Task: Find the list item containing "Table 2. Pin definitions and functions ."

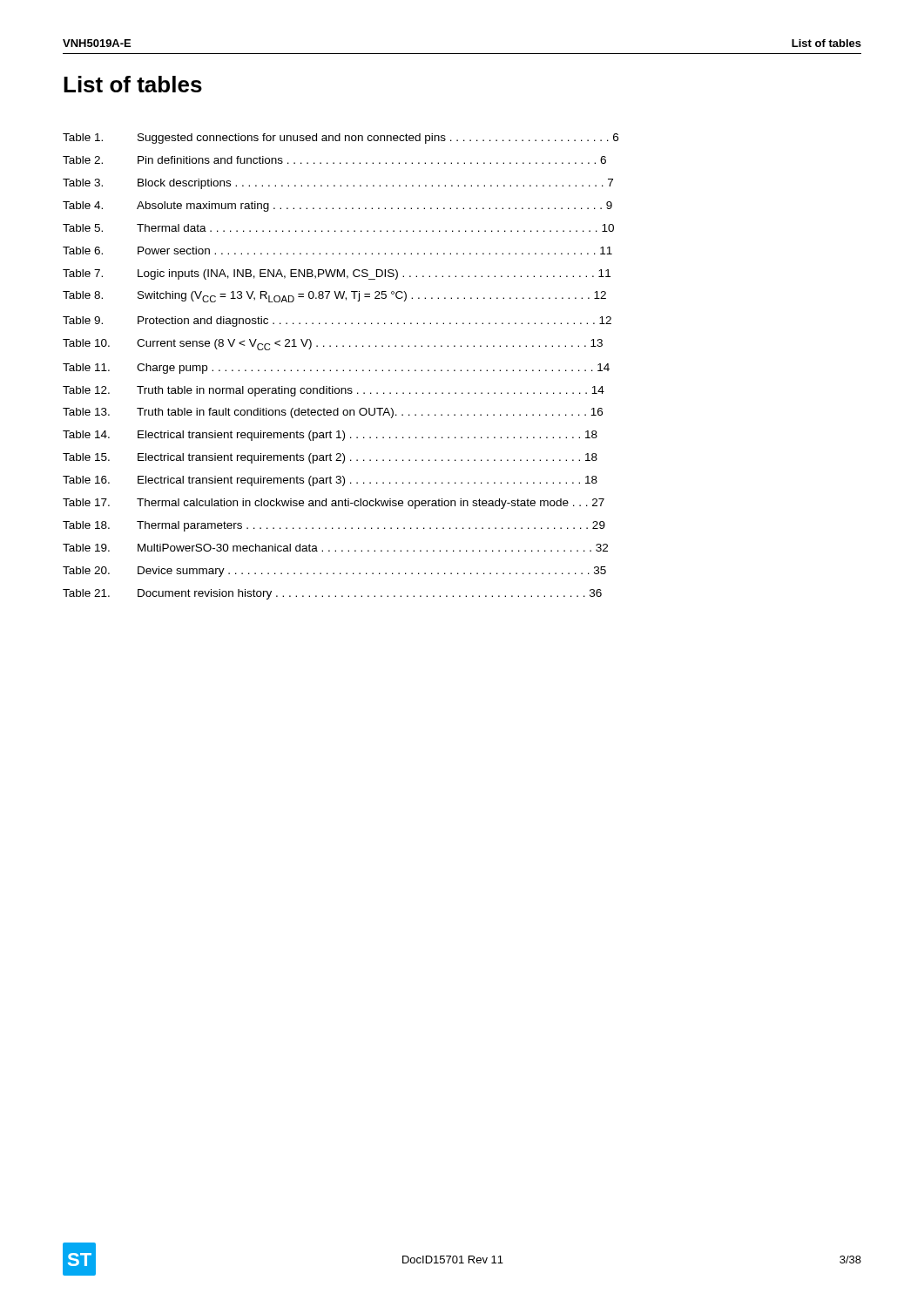Action: [462, 161]
